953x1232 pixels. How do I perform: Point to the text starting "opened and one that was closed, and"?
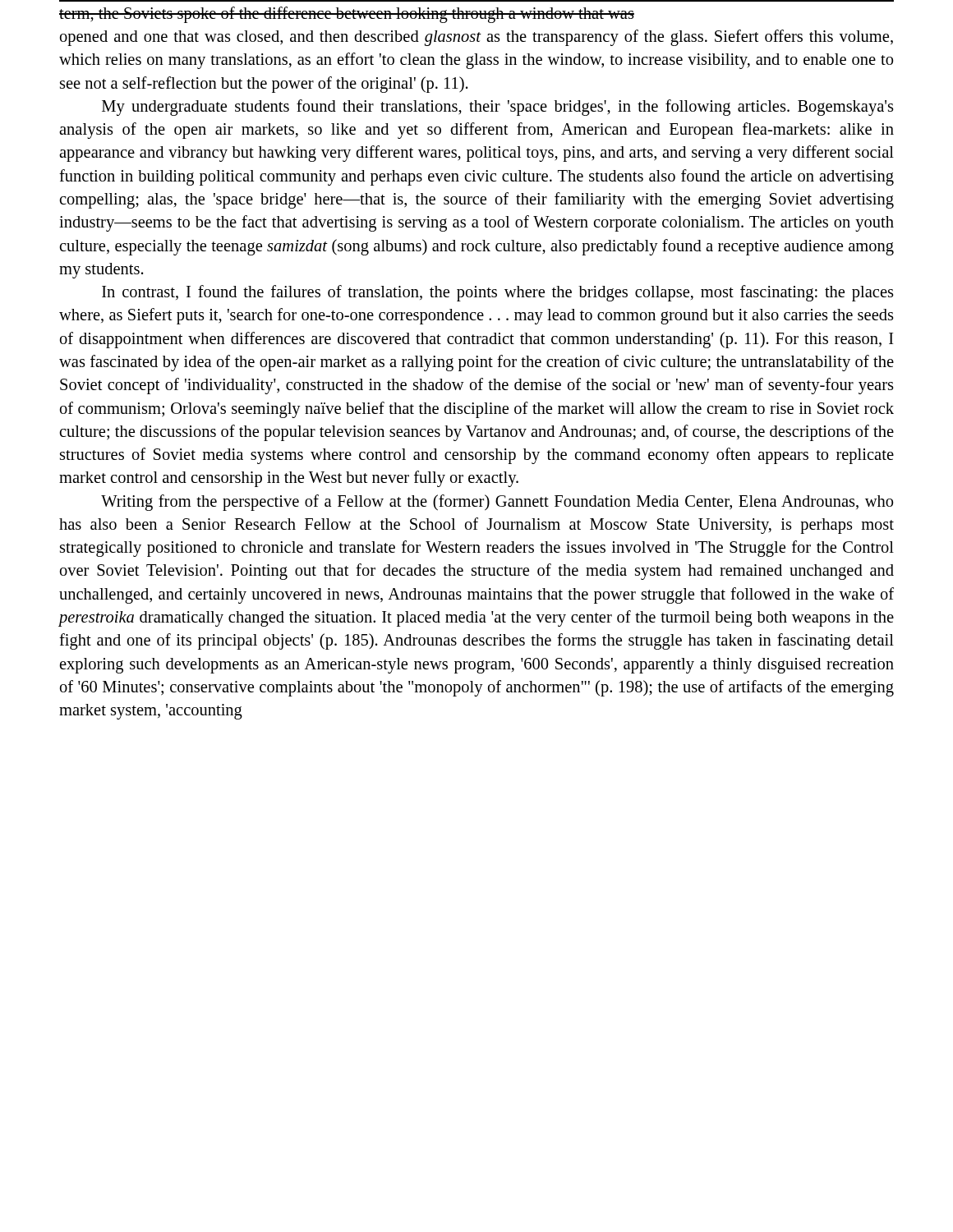point(476,373)
